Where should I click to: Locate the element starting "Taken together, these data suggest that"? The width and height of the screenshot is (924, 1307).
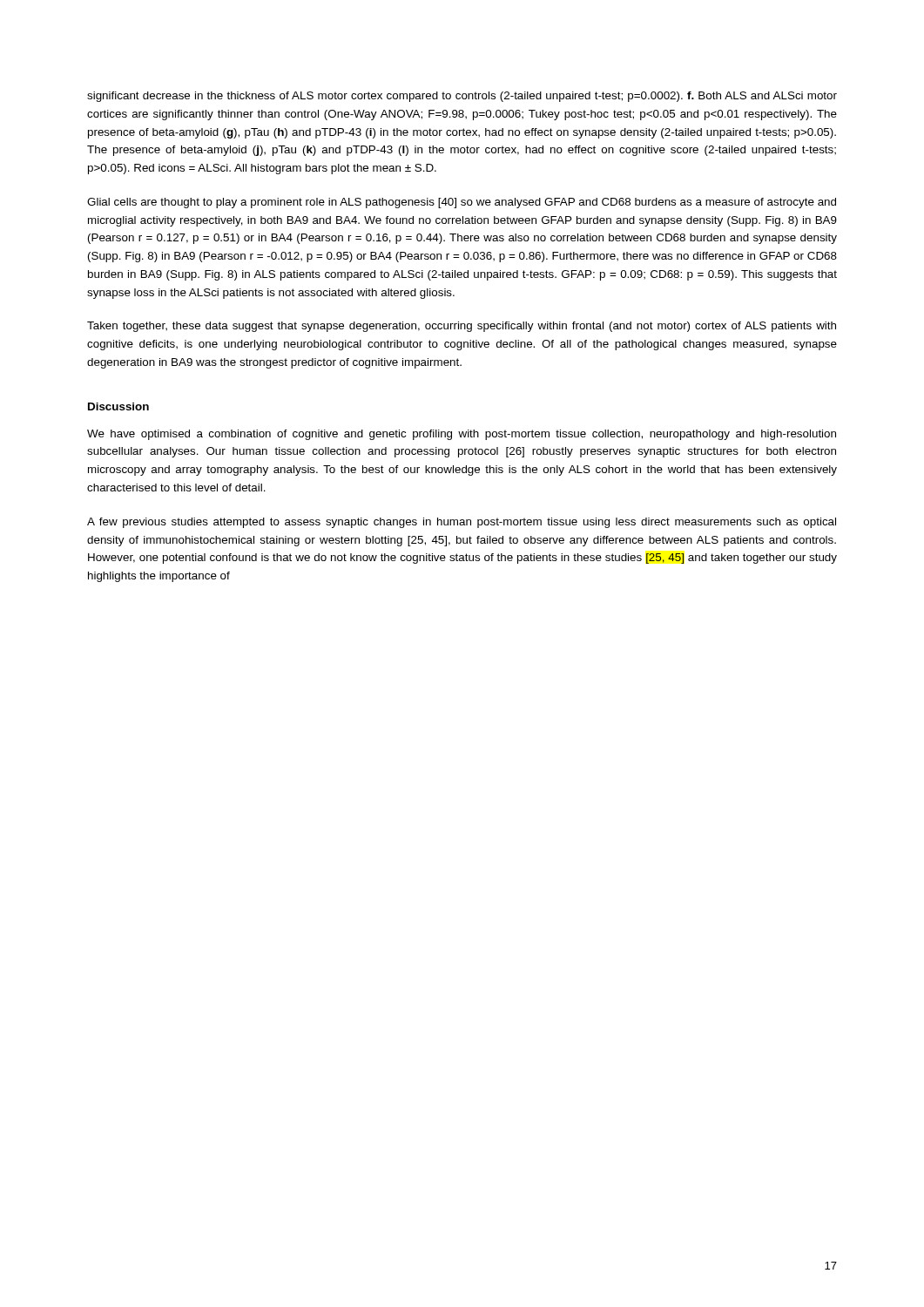pyautogui.click(x=462, y=344)
